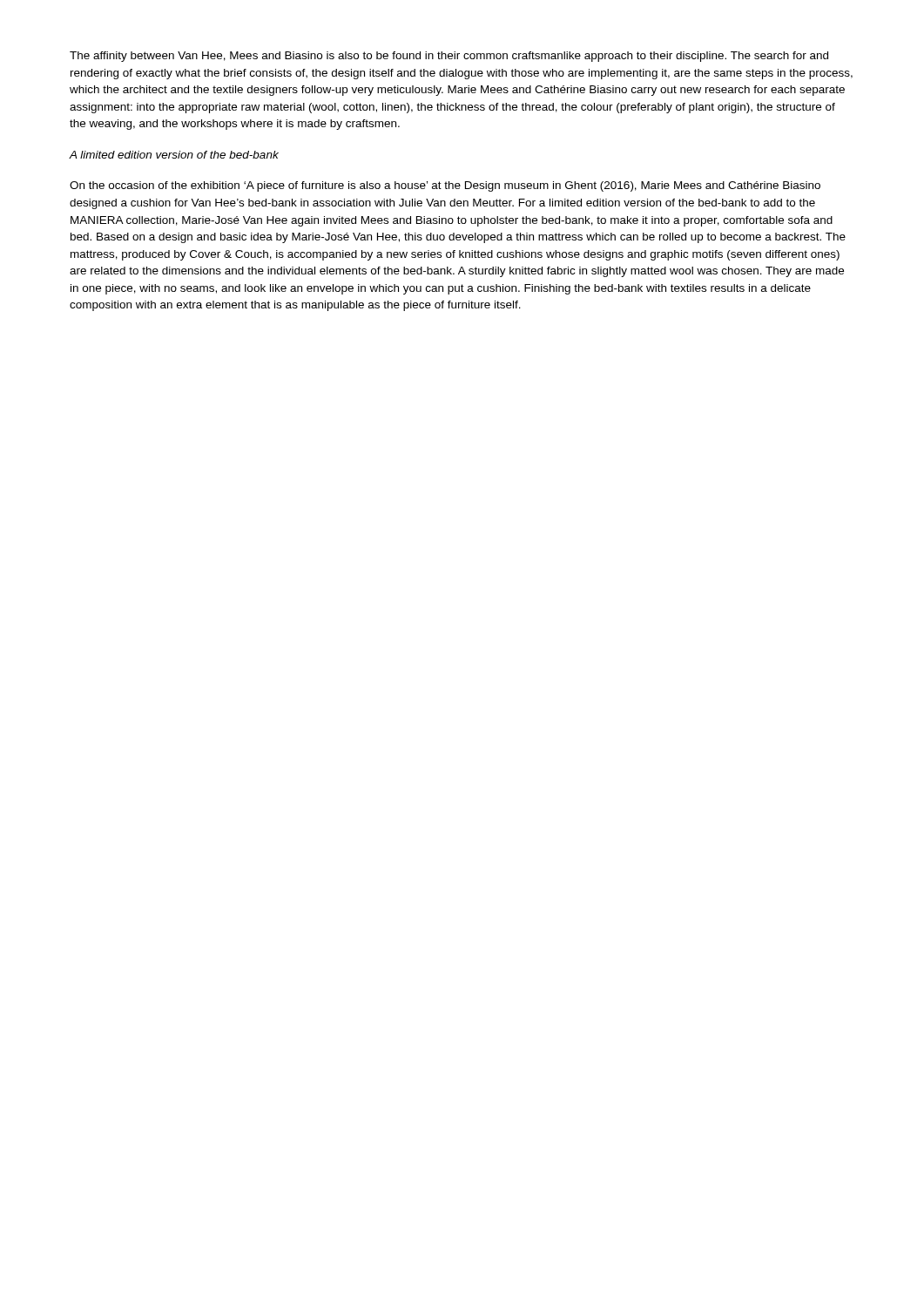Point to the block beginning "The affinity between Van Hee, Mees and"

click(x=461, y=89)
